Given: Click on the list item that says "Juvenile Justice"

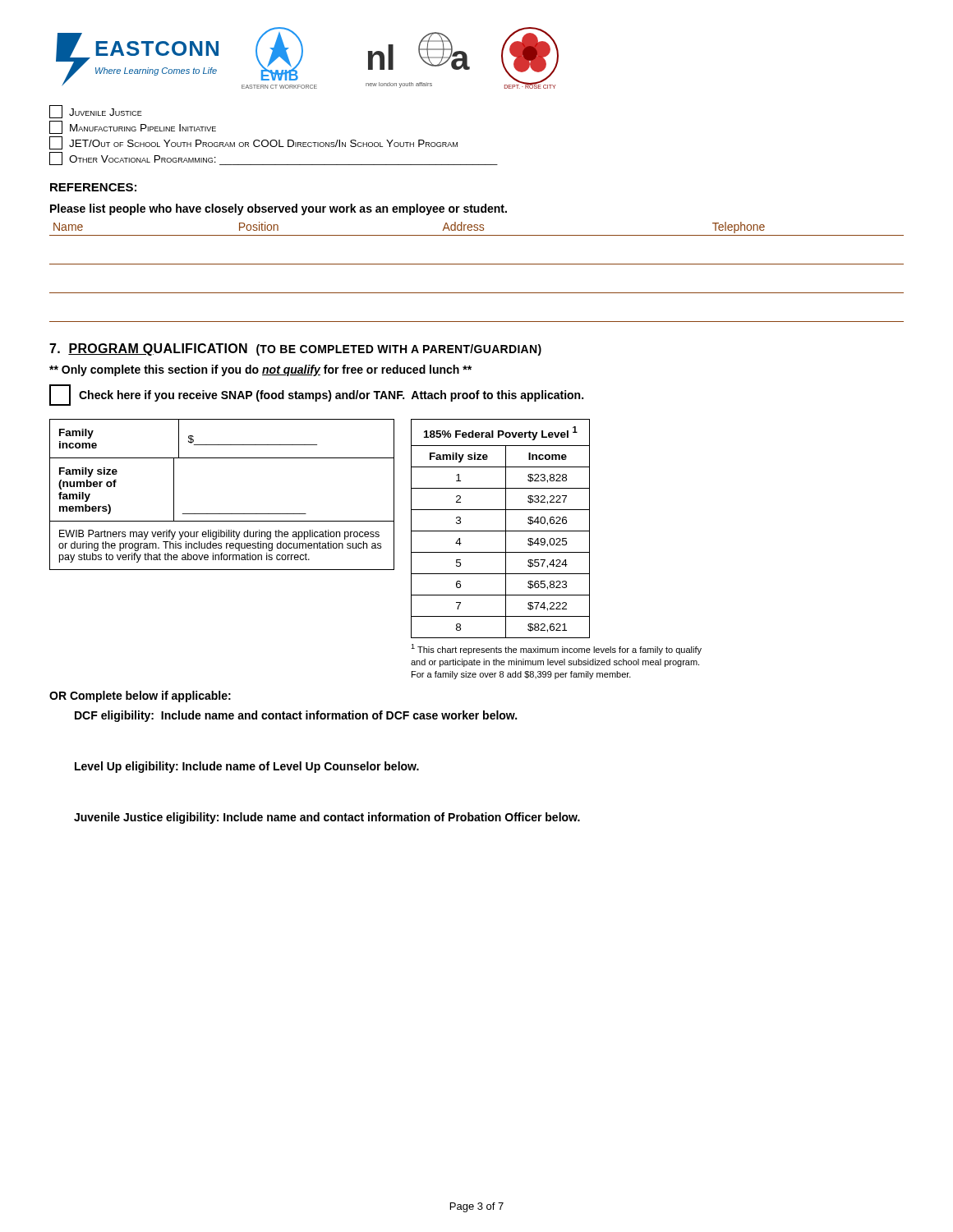Looking at the screenshot, I should (x=96, y=112).
